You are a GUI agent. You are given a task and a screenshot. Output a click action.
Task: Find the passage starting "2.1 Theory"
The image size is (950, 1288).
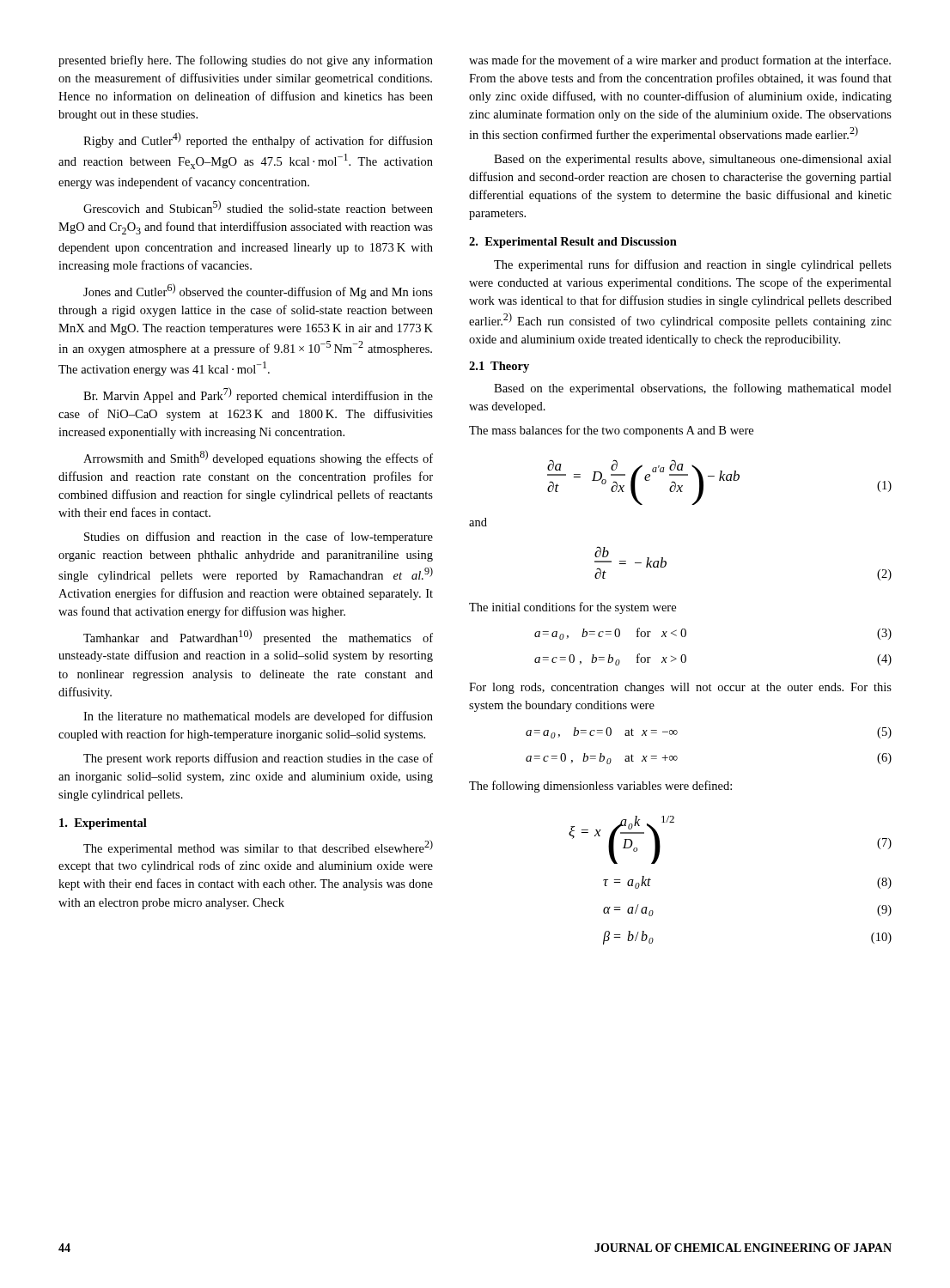[x=499, y=367]
